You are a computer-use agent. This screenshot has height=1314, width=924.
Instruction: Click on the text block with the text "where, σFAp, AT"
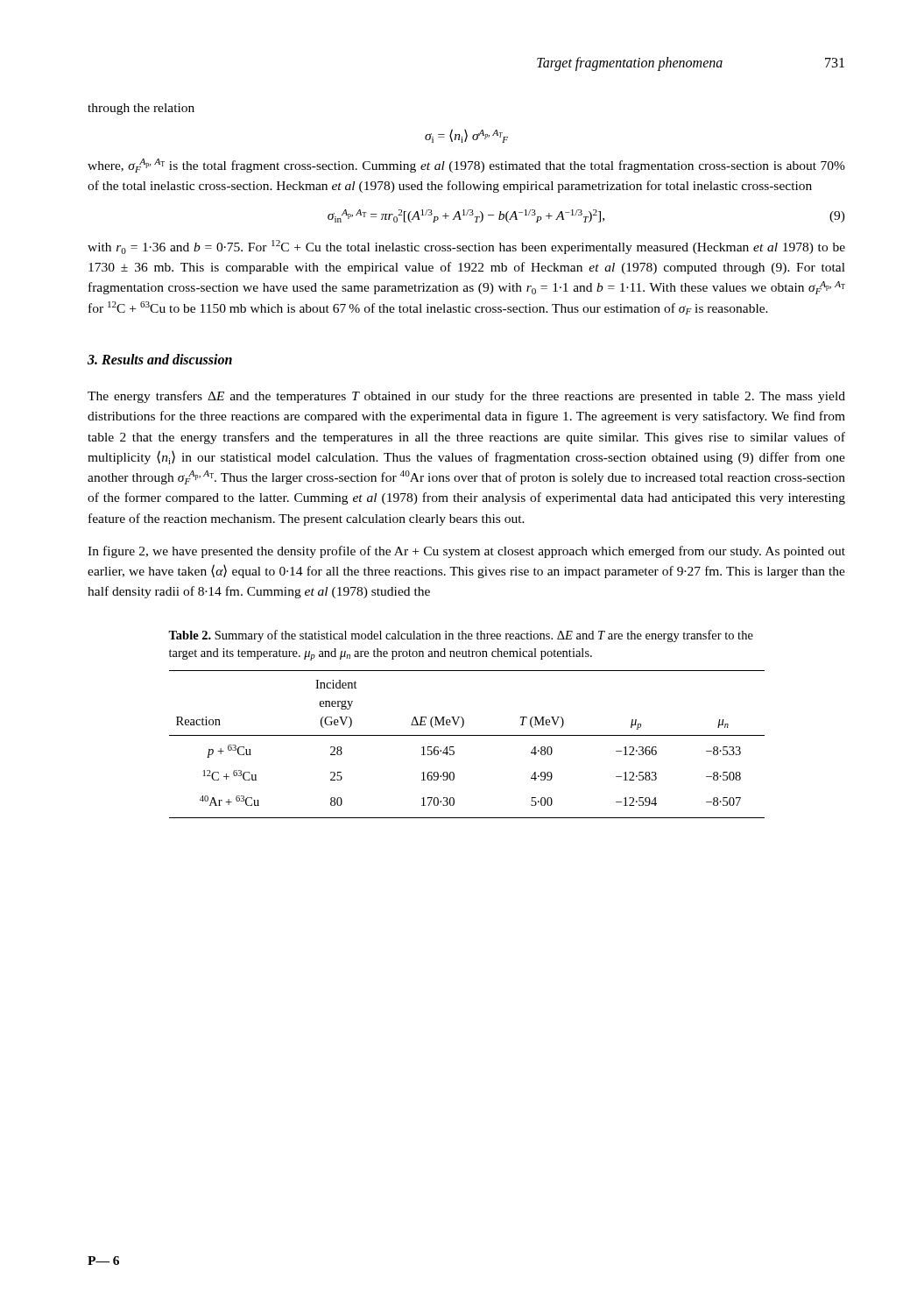coord(466,175)
